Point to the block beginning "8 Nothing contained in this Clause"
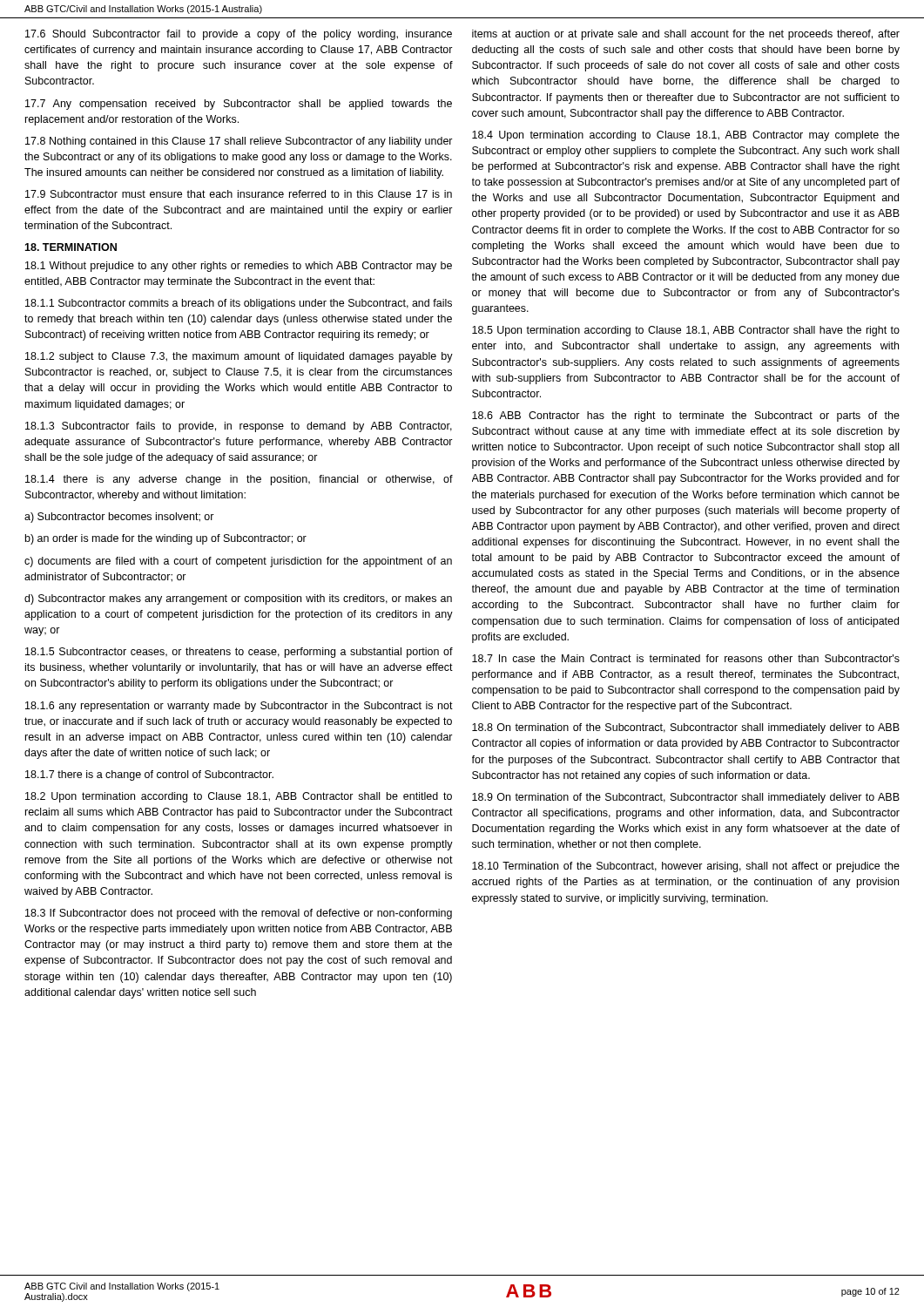This screenshot has width=924, height=1307. 238,157
